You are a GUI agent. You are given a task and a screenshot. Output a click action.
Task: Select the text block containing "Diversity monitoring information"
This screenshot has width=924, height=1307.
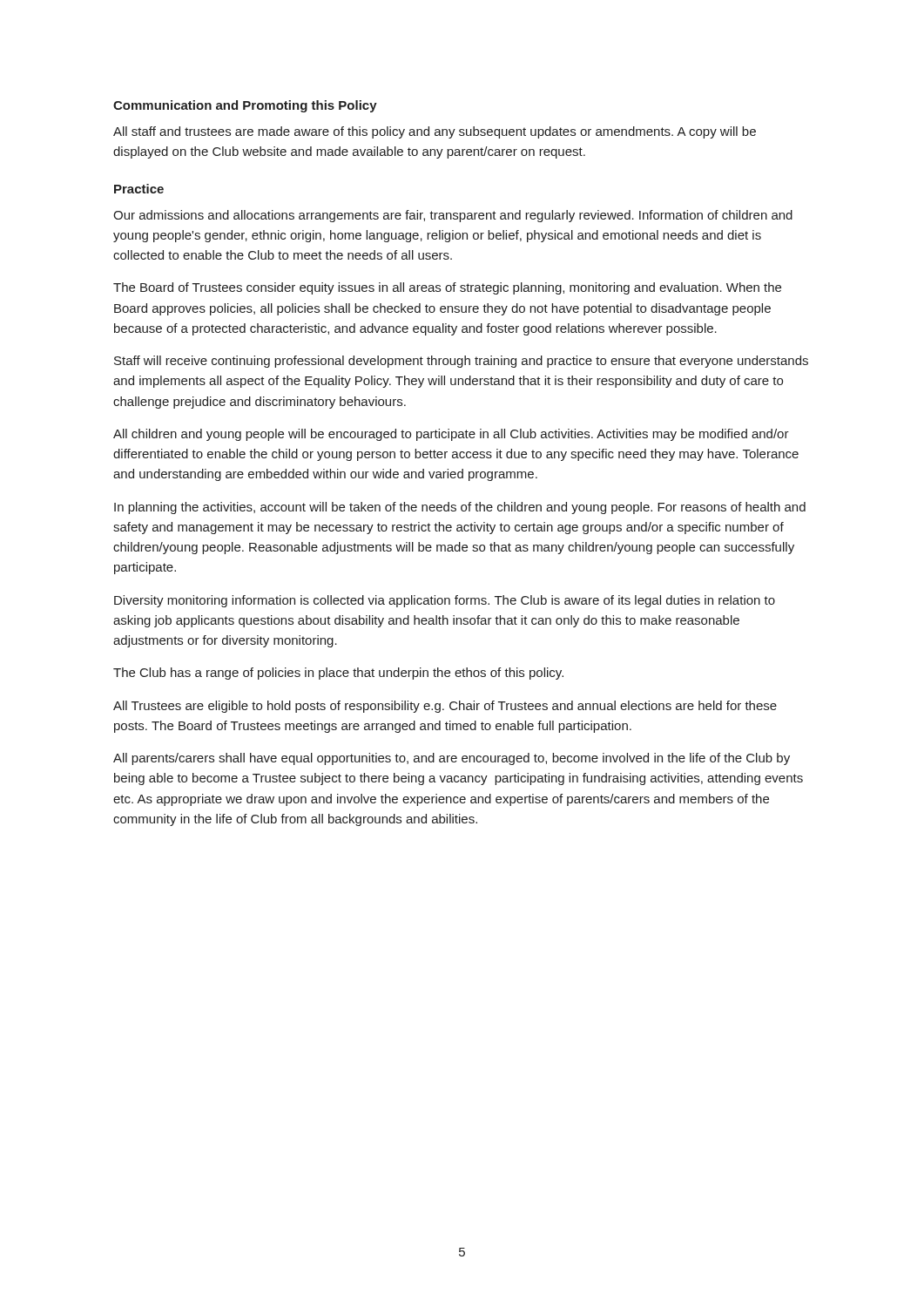pos(444,620)
